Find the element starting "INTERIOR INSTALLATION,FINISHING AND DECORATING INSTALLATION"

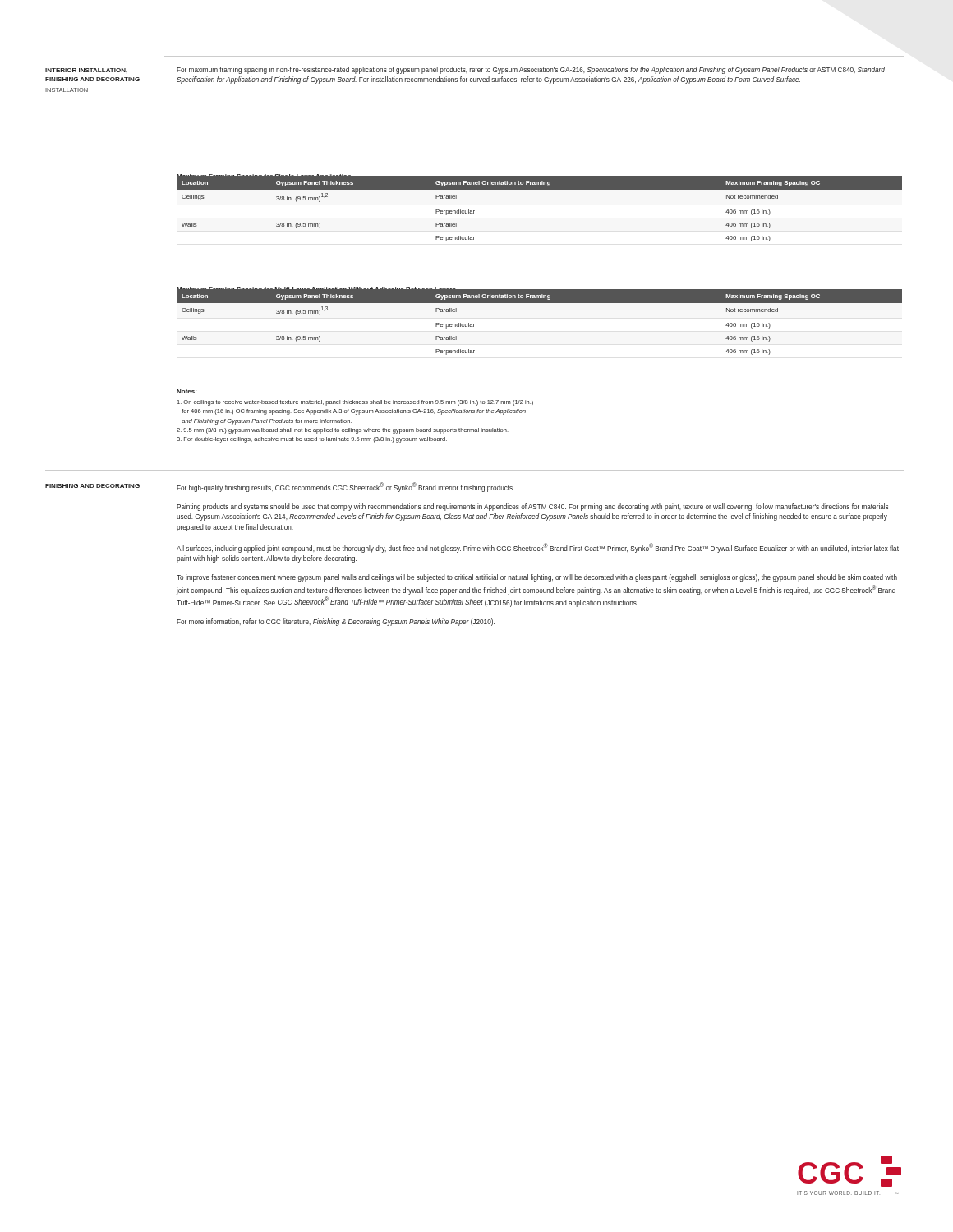105,80
